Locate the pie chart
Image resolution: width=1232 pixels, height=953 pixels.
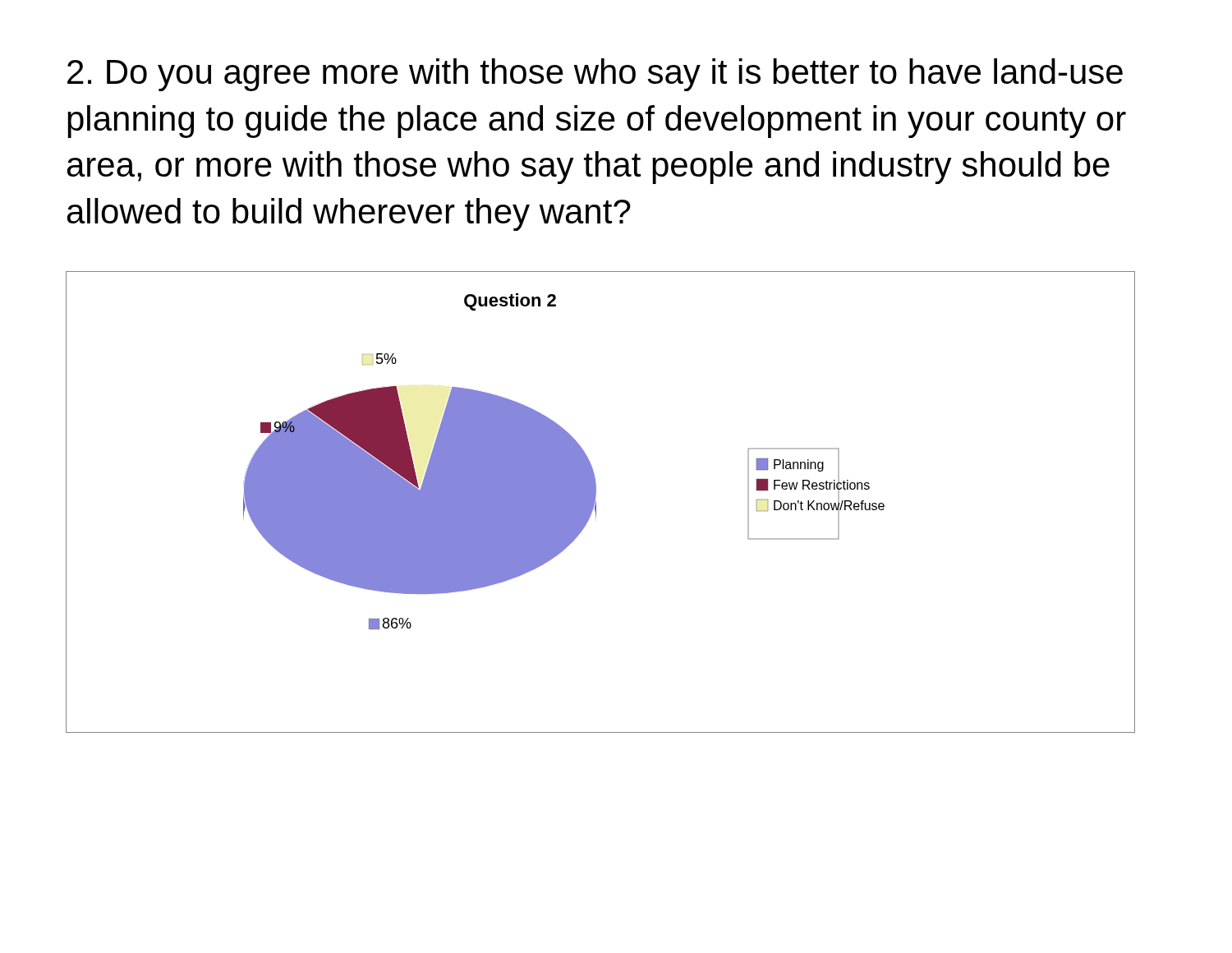600,502
